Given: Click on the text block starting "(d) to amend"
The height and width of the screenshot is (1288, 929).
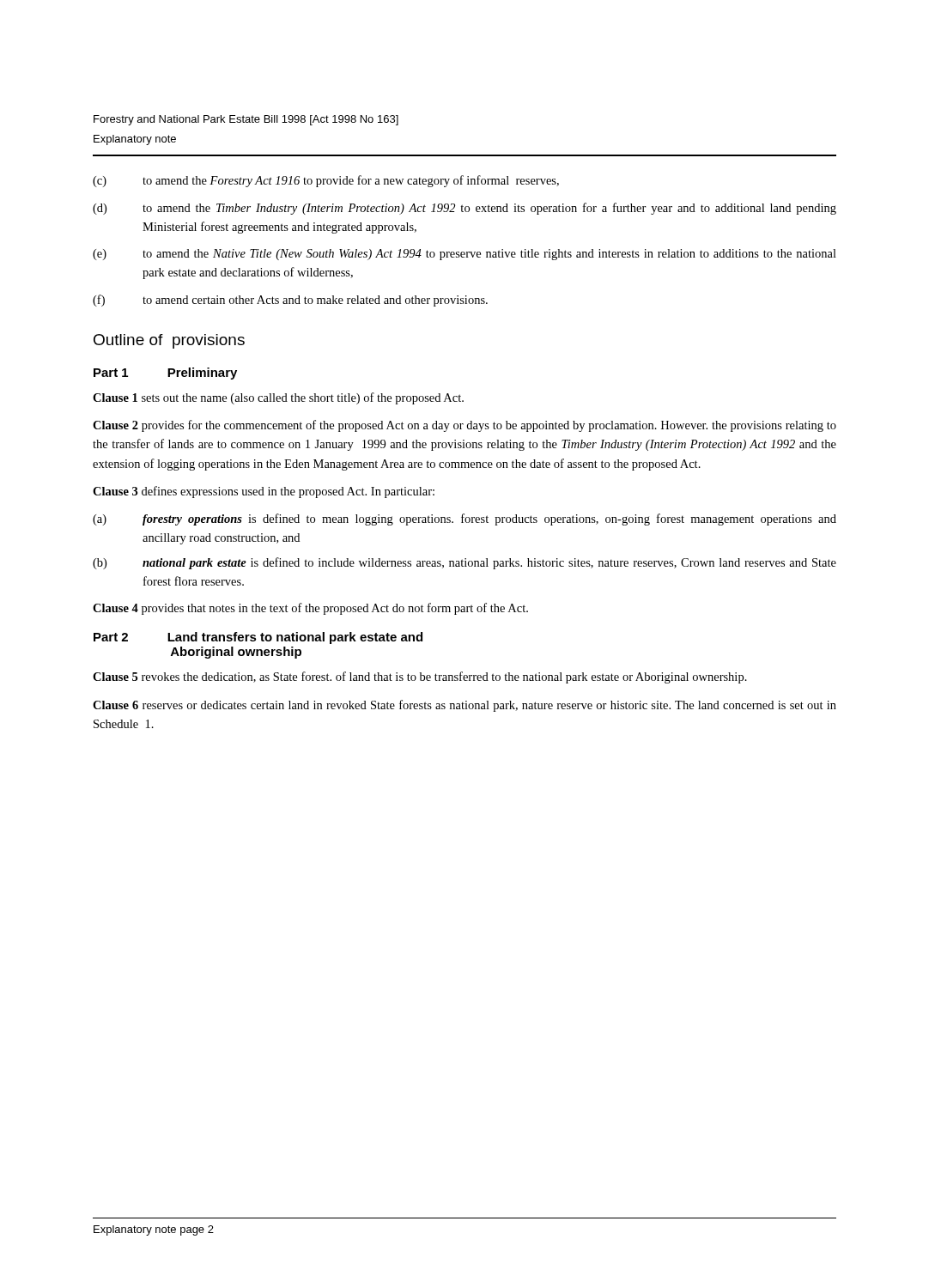Looking at the screenshot, I should (464, 218).
